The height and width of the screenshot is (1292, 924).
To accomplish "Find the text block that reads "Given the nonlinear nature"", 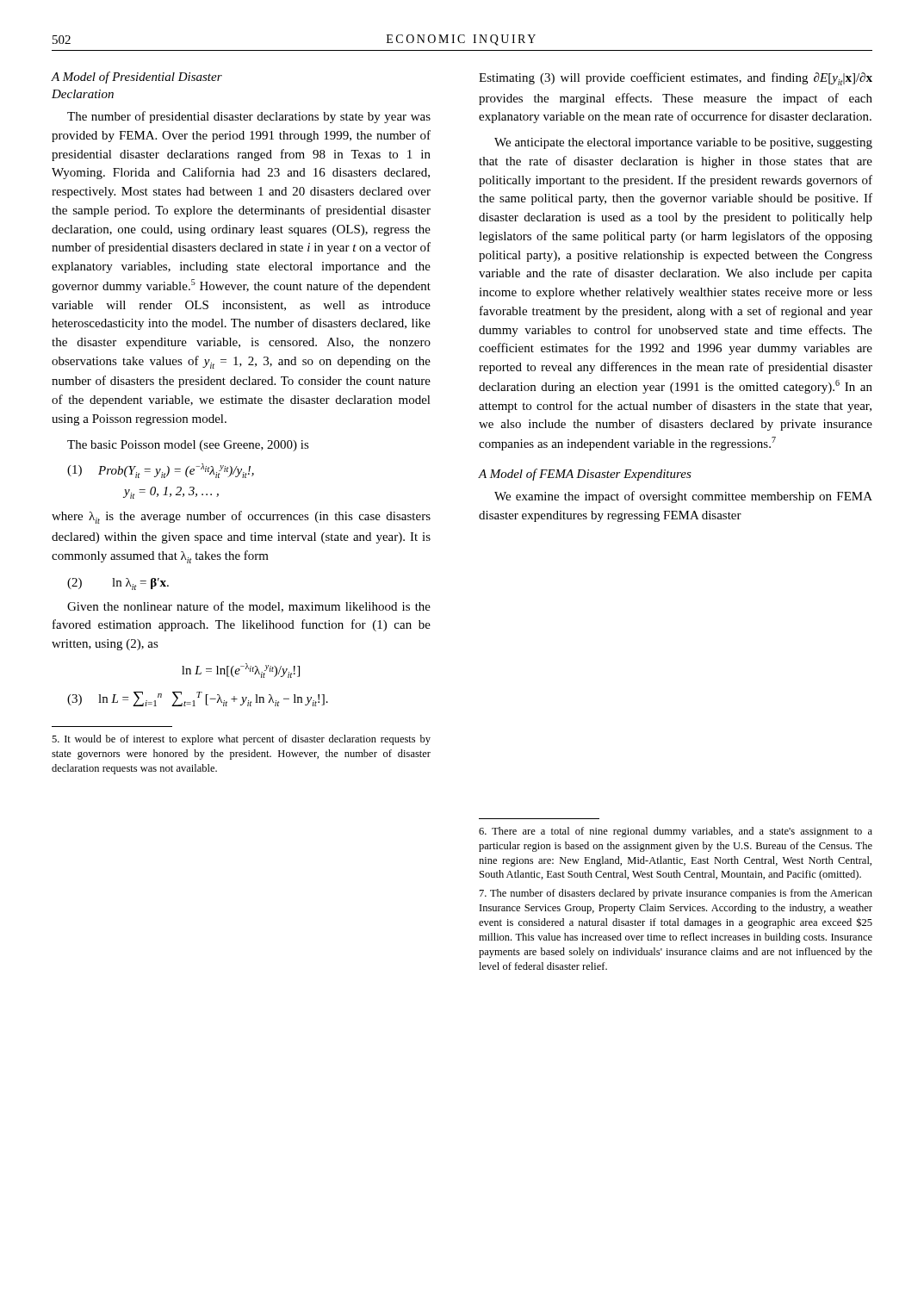I will (241, 625).
